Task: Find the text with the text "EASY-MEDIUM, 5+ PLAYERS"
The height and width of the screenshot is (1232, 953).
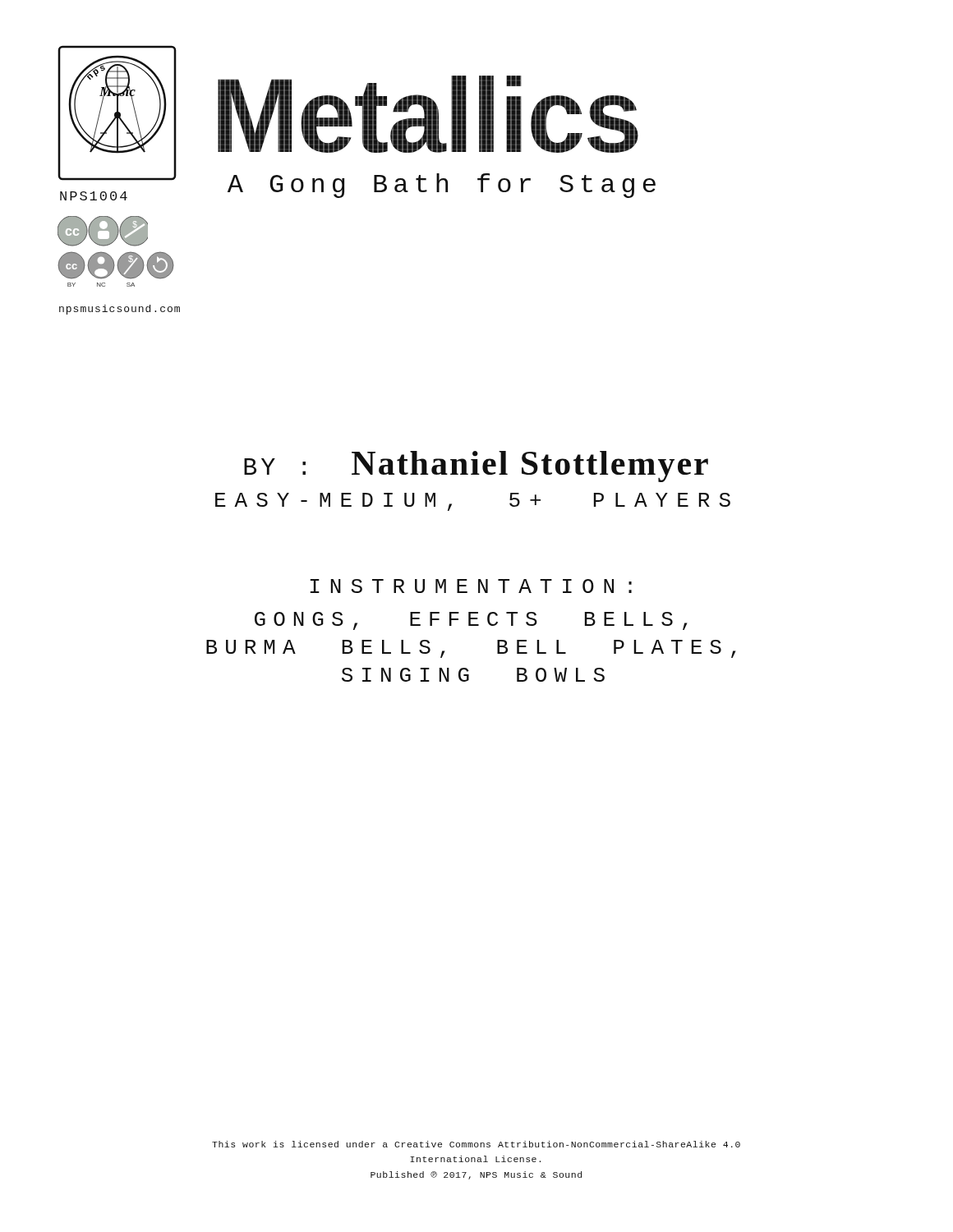Action: coord(325,501)
